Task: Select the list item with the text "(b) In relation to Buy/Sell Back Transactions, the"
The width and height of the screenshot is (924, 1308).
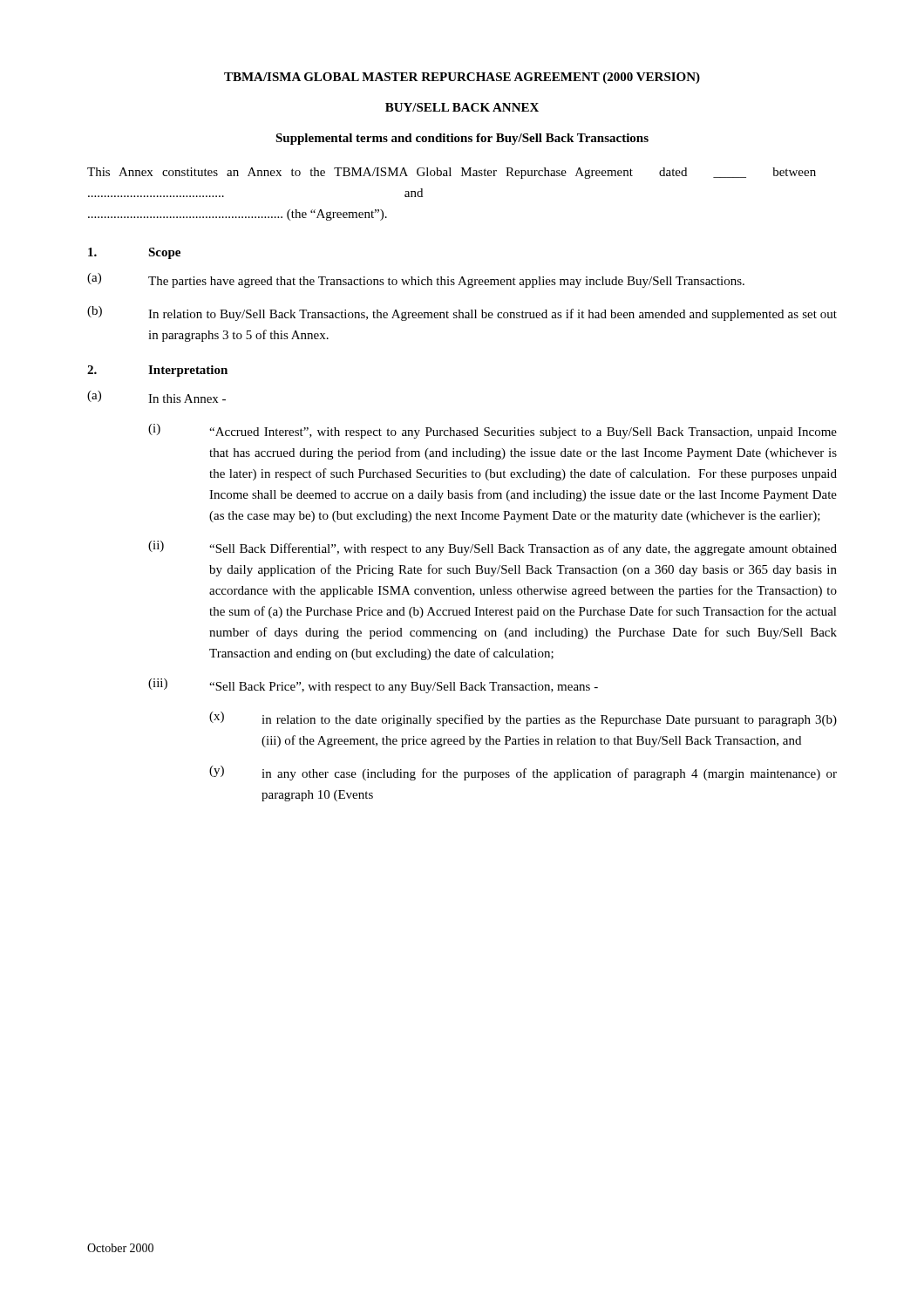Action: click(x=462, y=324)
